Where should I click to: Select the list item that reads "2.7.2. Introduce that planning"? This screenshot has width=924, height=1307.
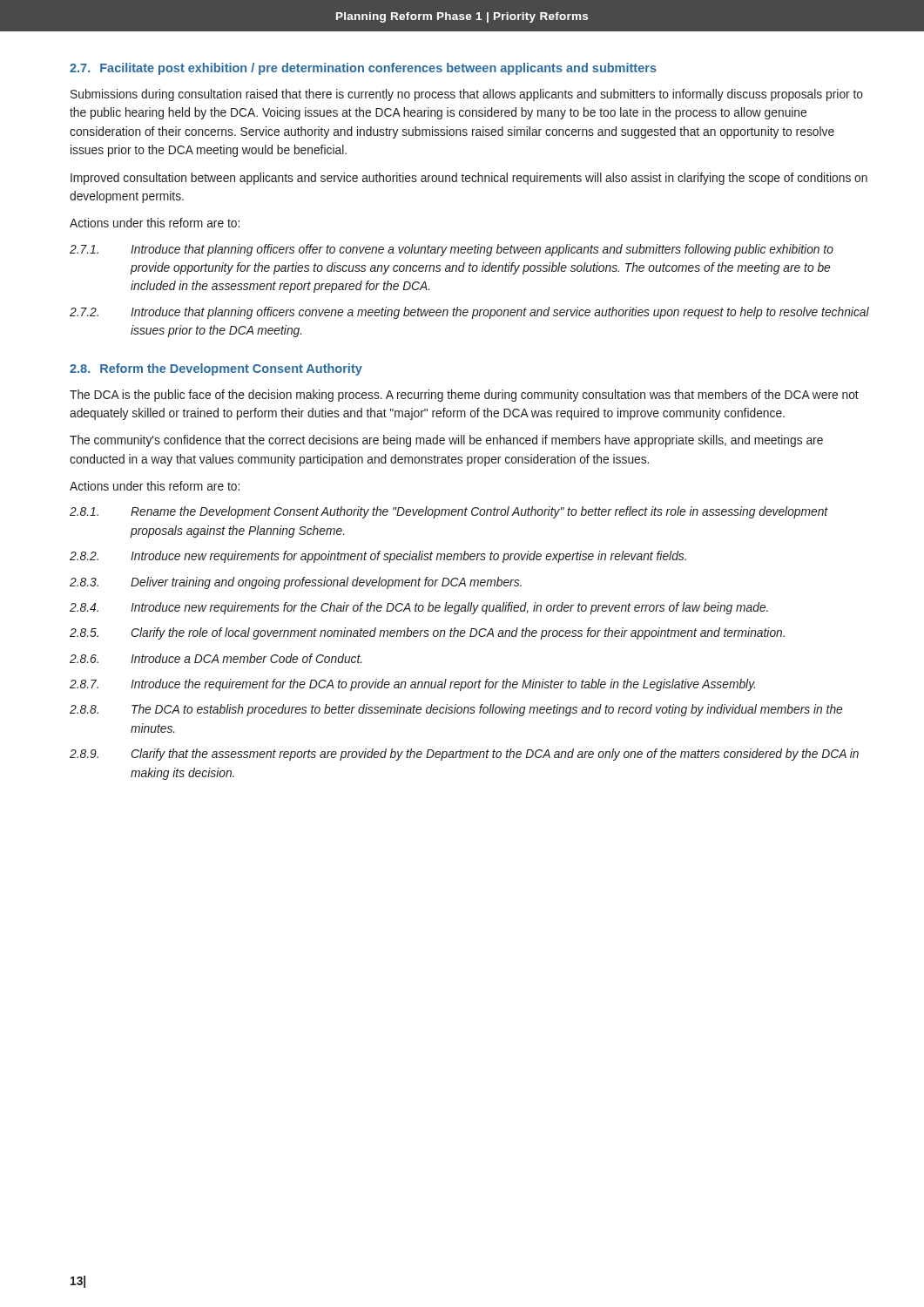click(471, 322)
